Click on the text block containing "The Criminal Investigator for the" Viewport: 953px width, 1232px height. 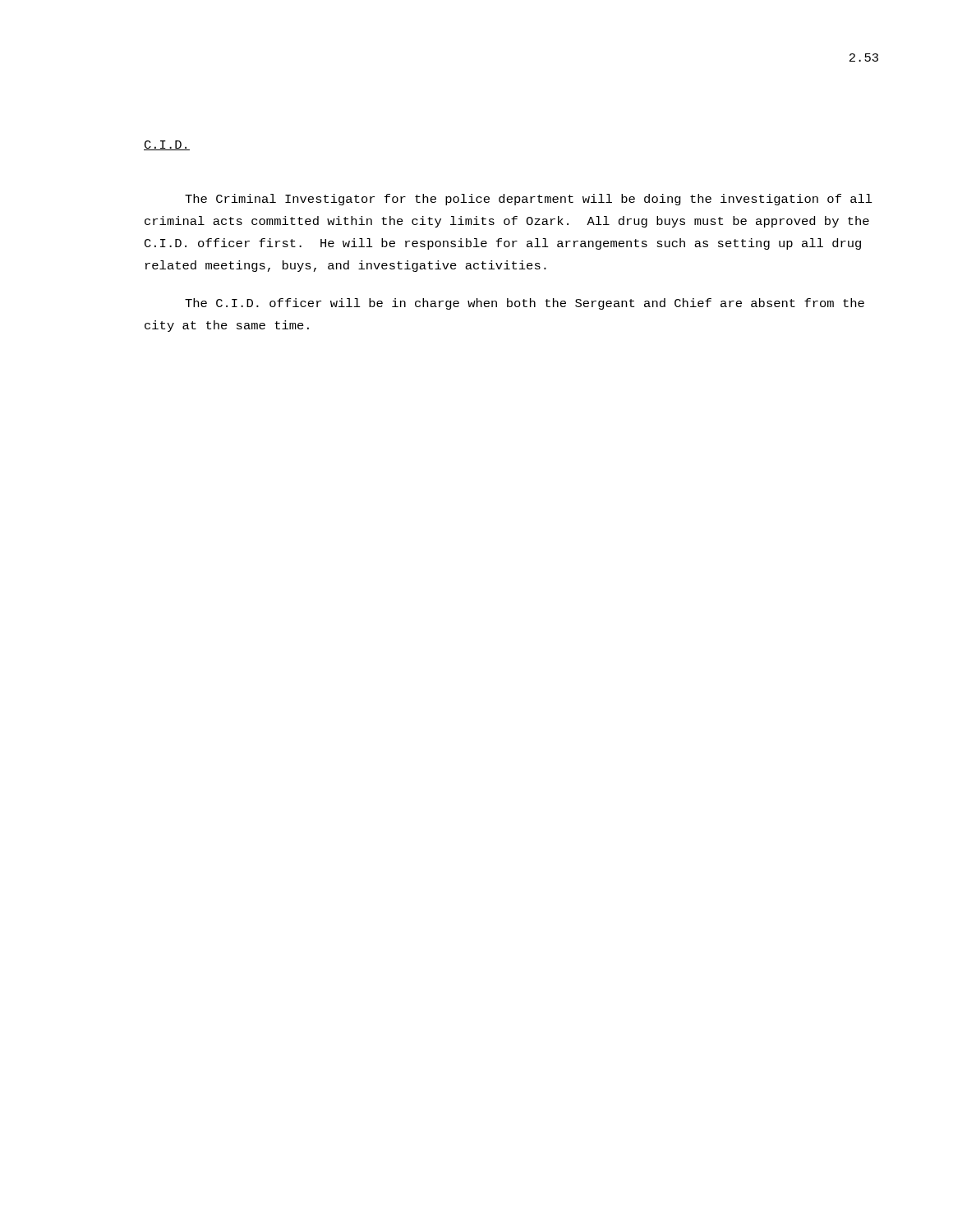click(x=511, y=263)
